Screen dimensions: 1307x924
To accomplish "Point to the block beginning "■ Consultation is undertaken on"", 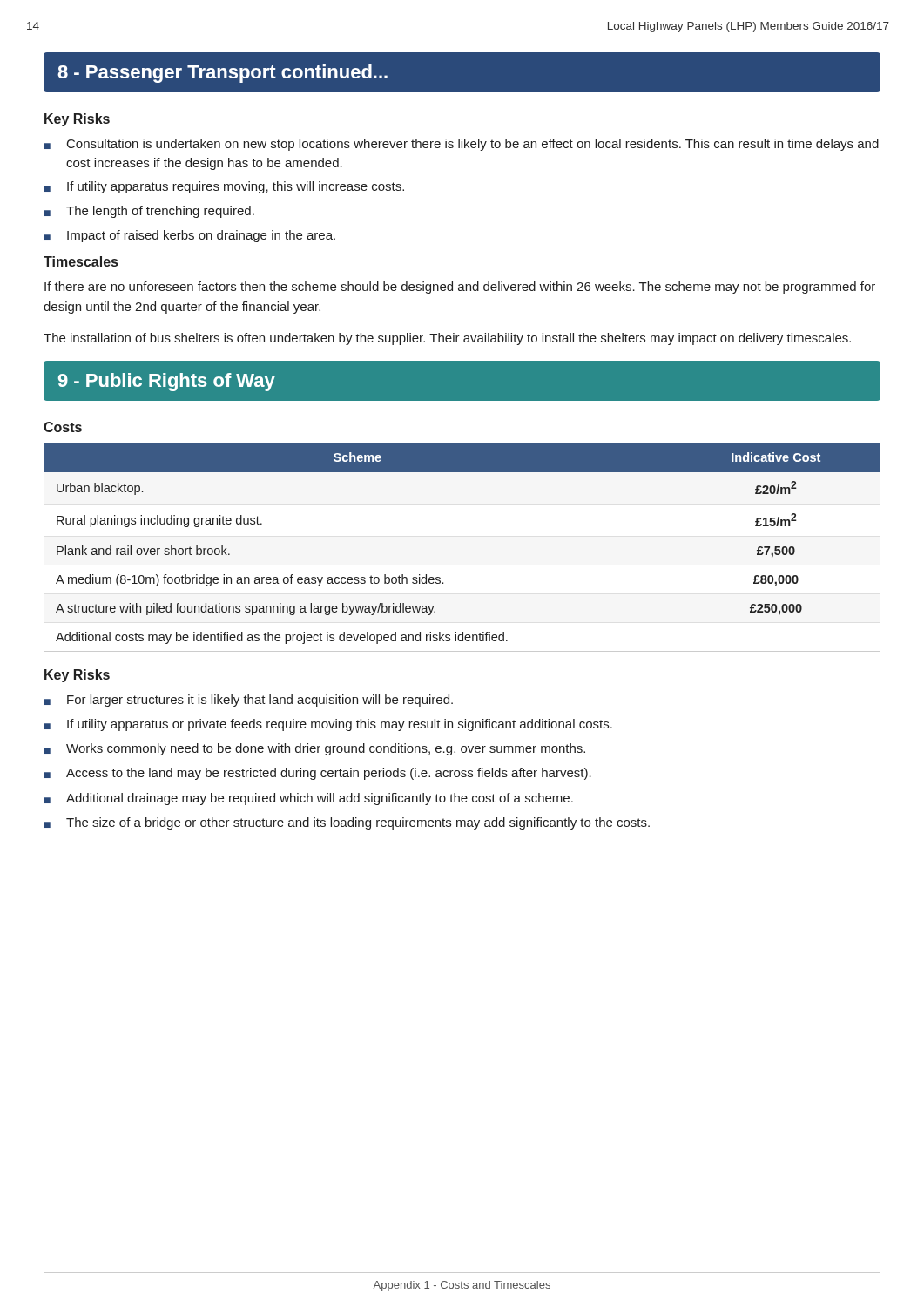I will coord(462,153).
